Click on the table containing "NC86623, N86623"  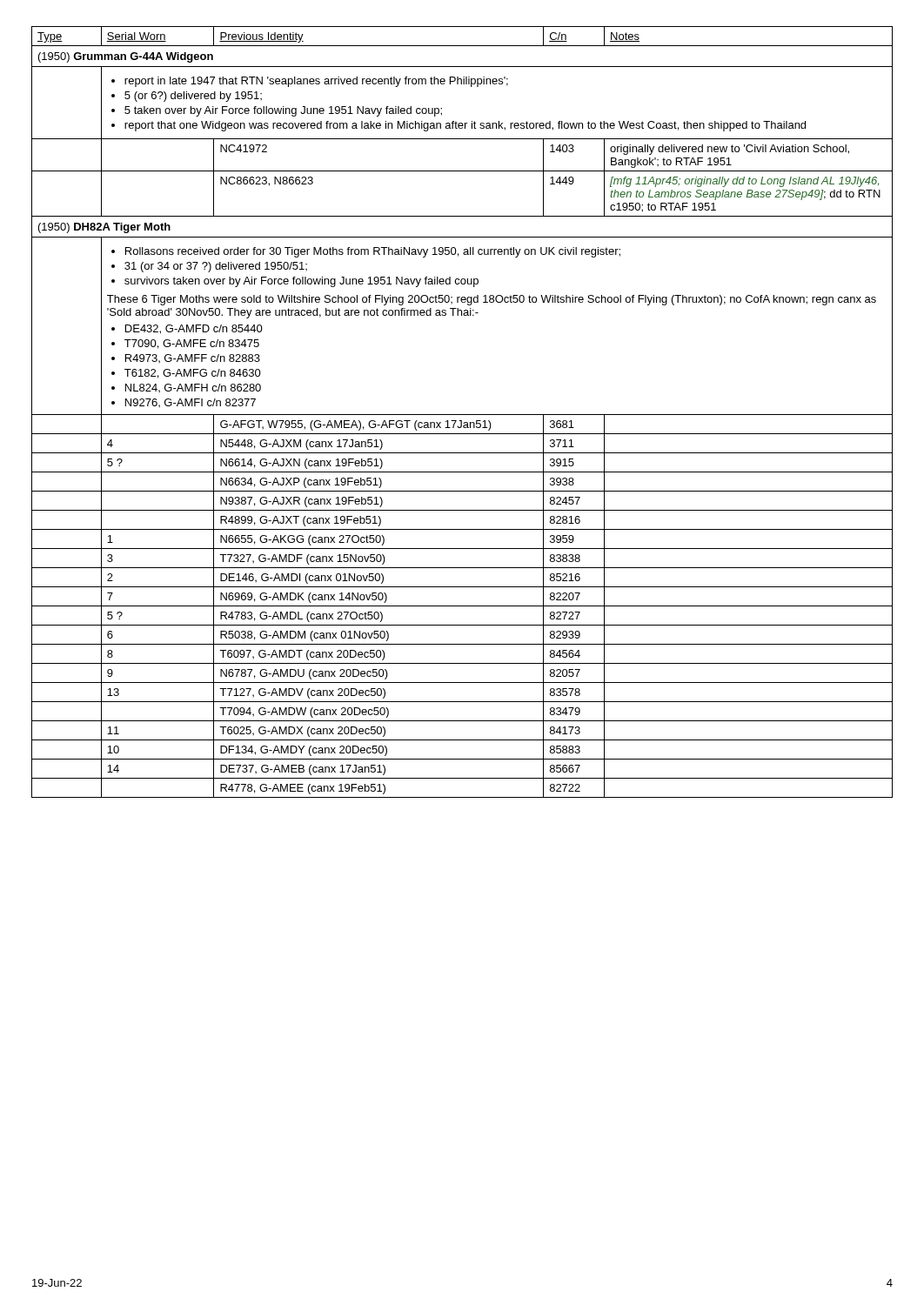(462, 412)
